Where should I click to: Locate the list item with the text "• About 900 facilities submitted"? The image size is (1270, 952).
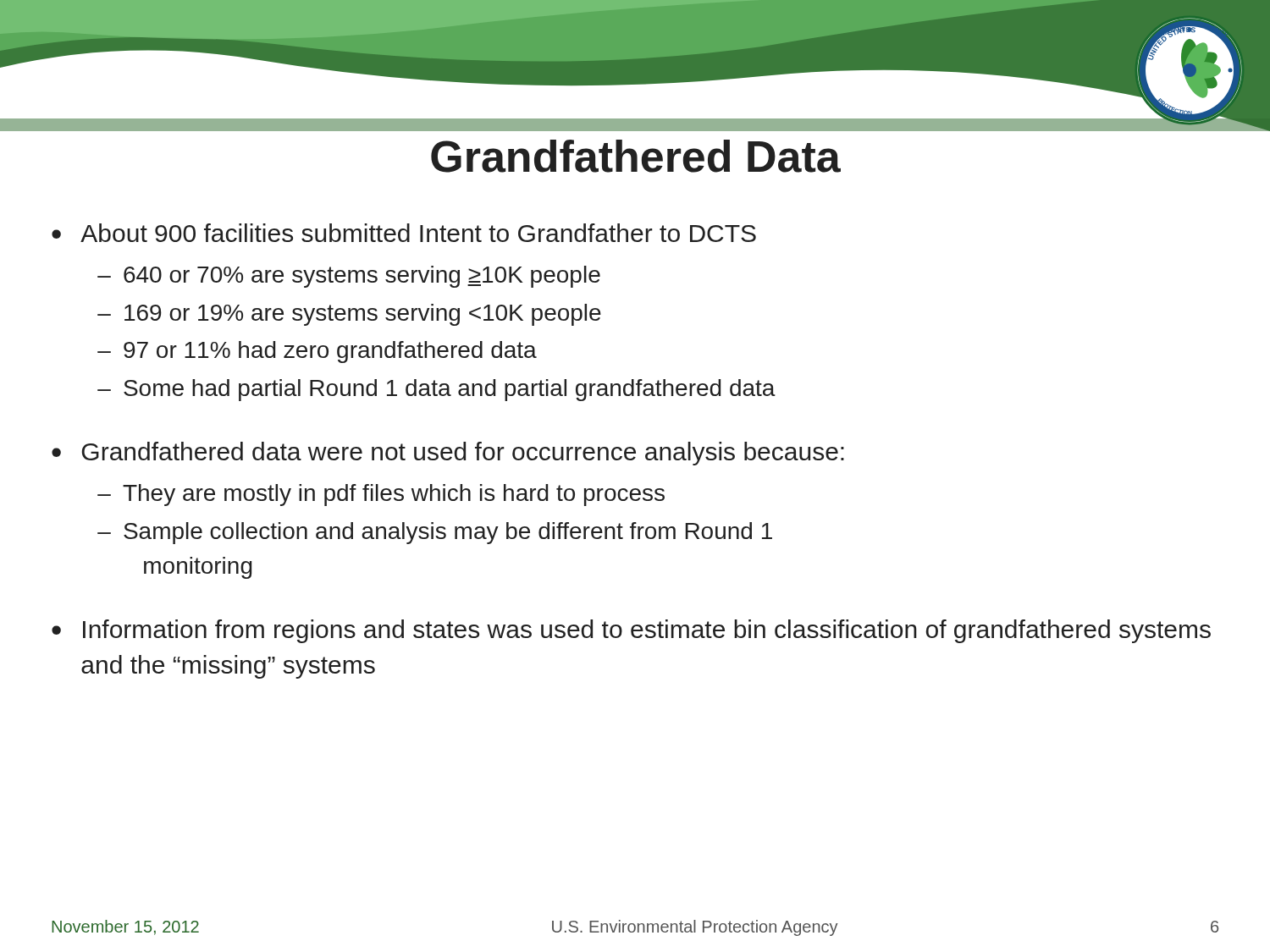point(404,233)
